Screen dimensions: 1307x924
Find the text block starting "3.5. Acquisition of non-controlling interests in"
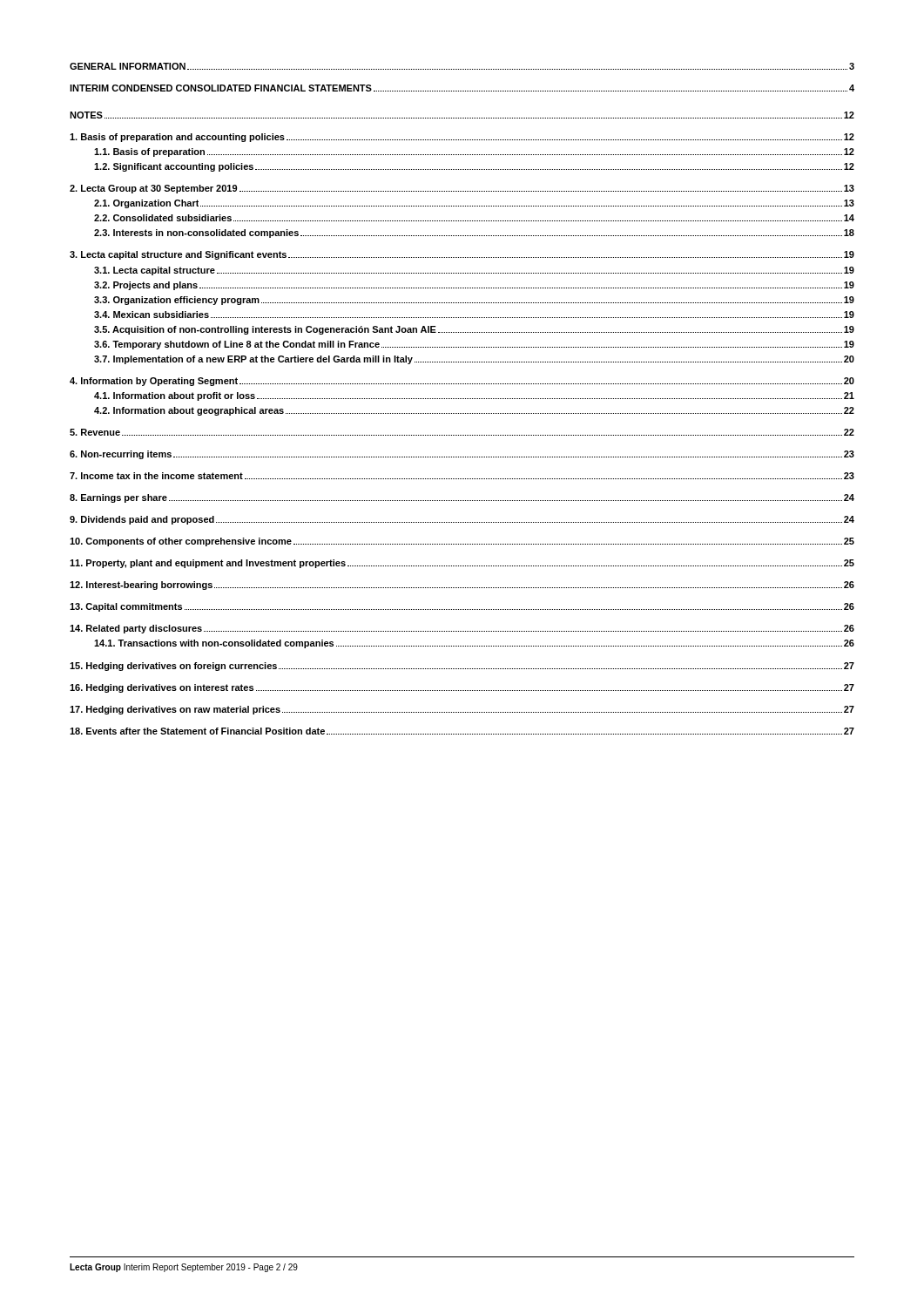pyautogui.click(x=474, y=330)
